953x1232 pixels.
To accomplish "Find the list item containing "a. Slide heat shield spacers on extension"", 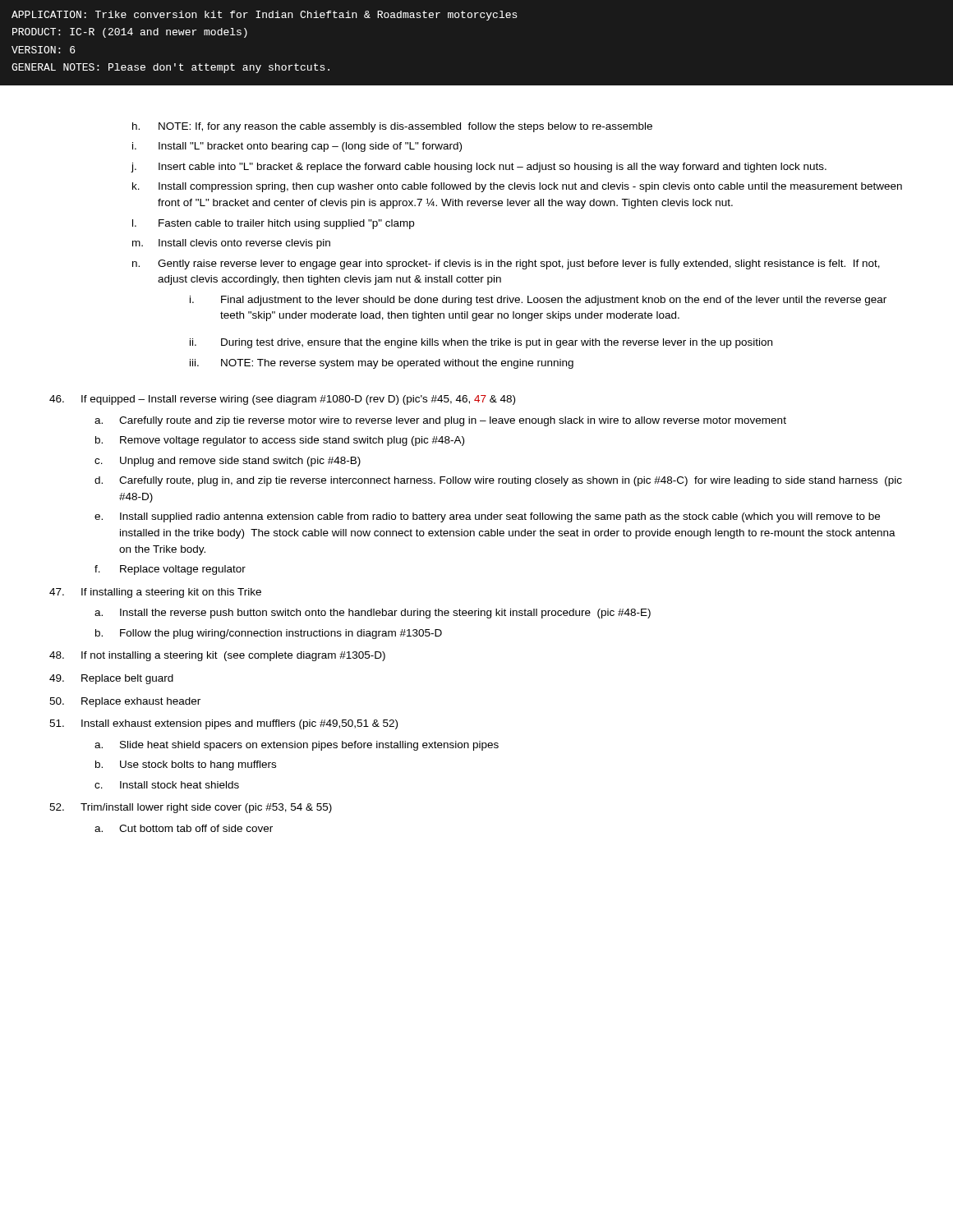I will (x=297, y=744).
